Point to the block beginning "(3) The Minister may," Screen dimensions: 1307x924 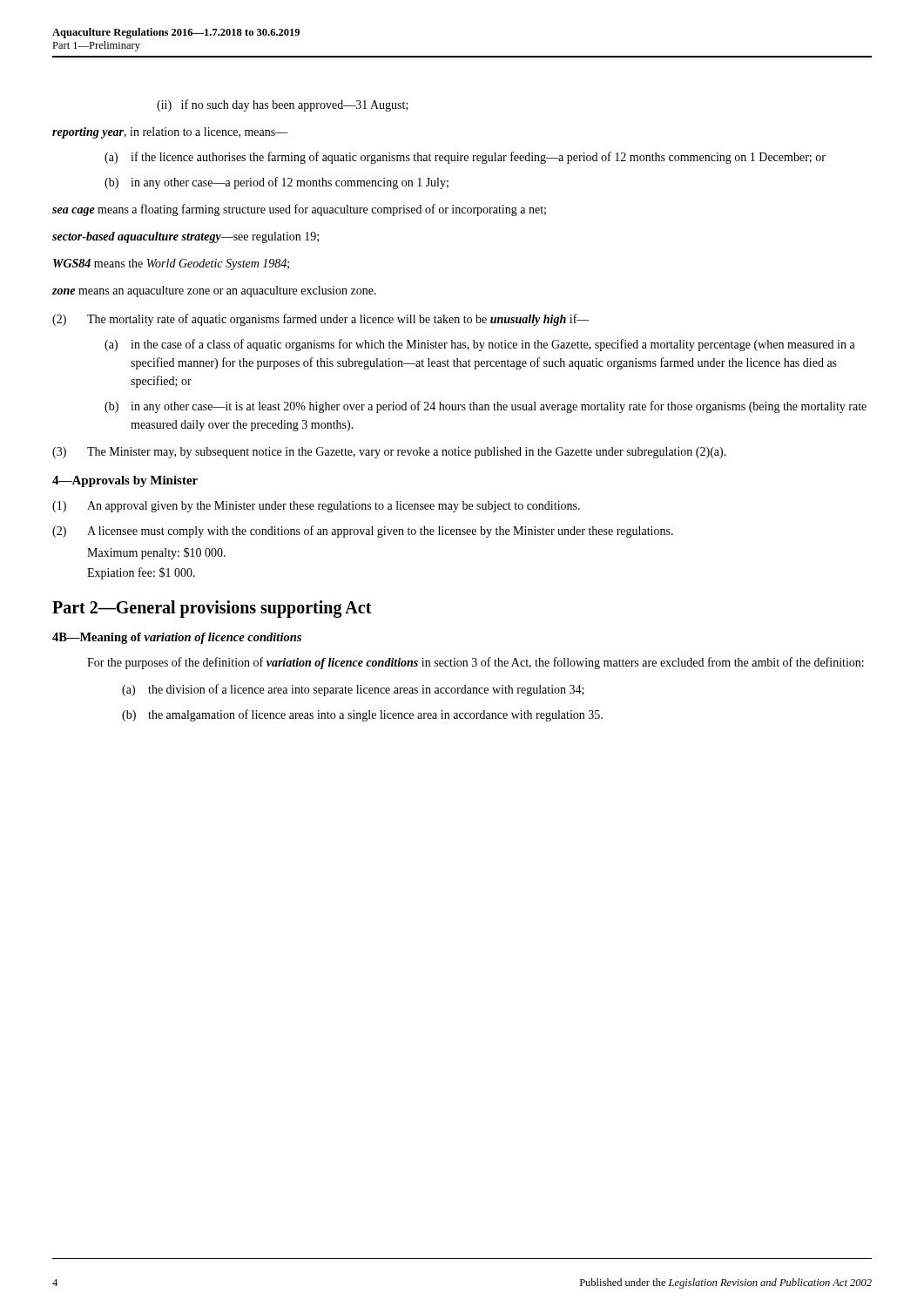389,452
